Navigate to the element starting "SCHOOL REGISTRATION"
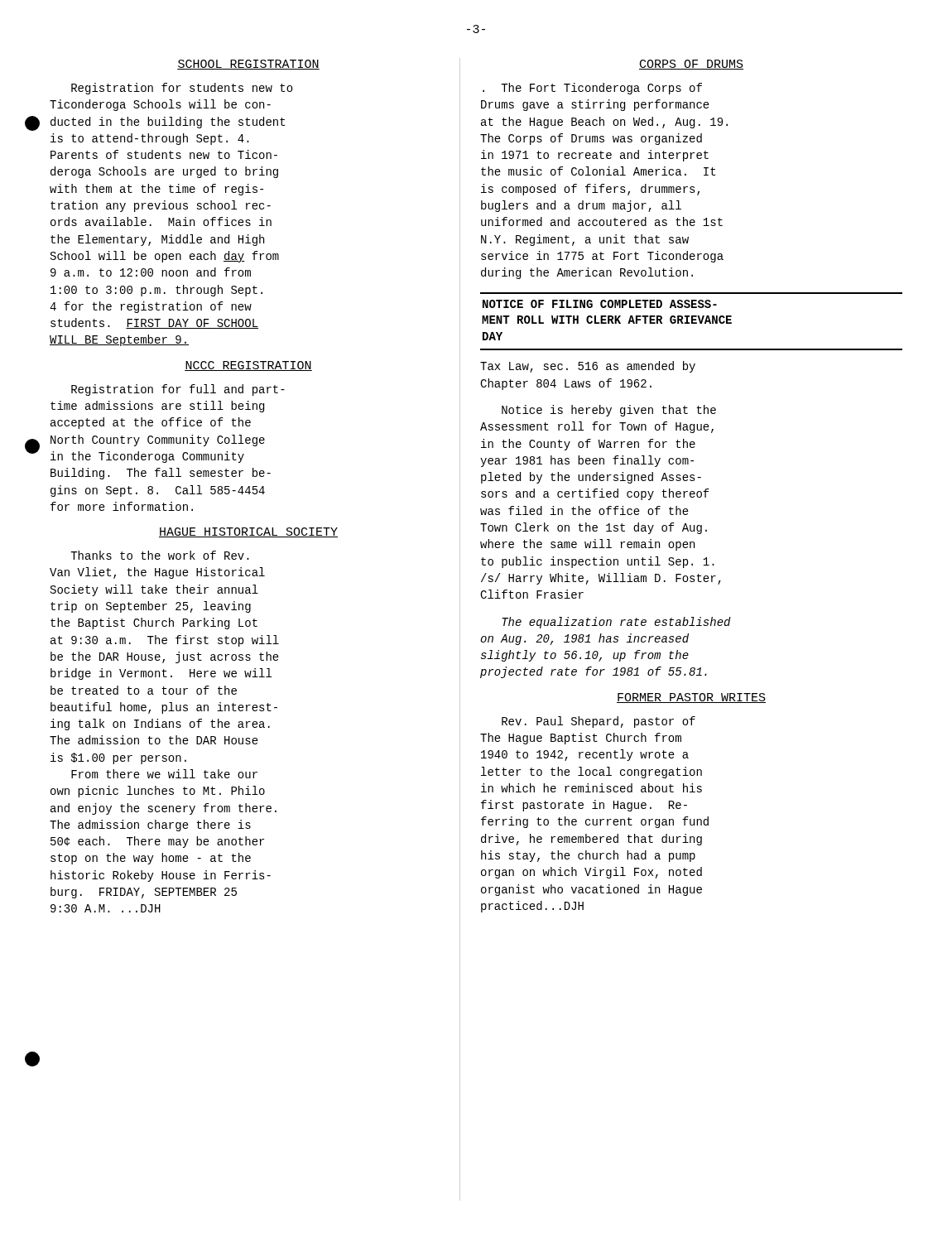The height and width of the screenshot is (1242, 952). (x=248, y=65)
